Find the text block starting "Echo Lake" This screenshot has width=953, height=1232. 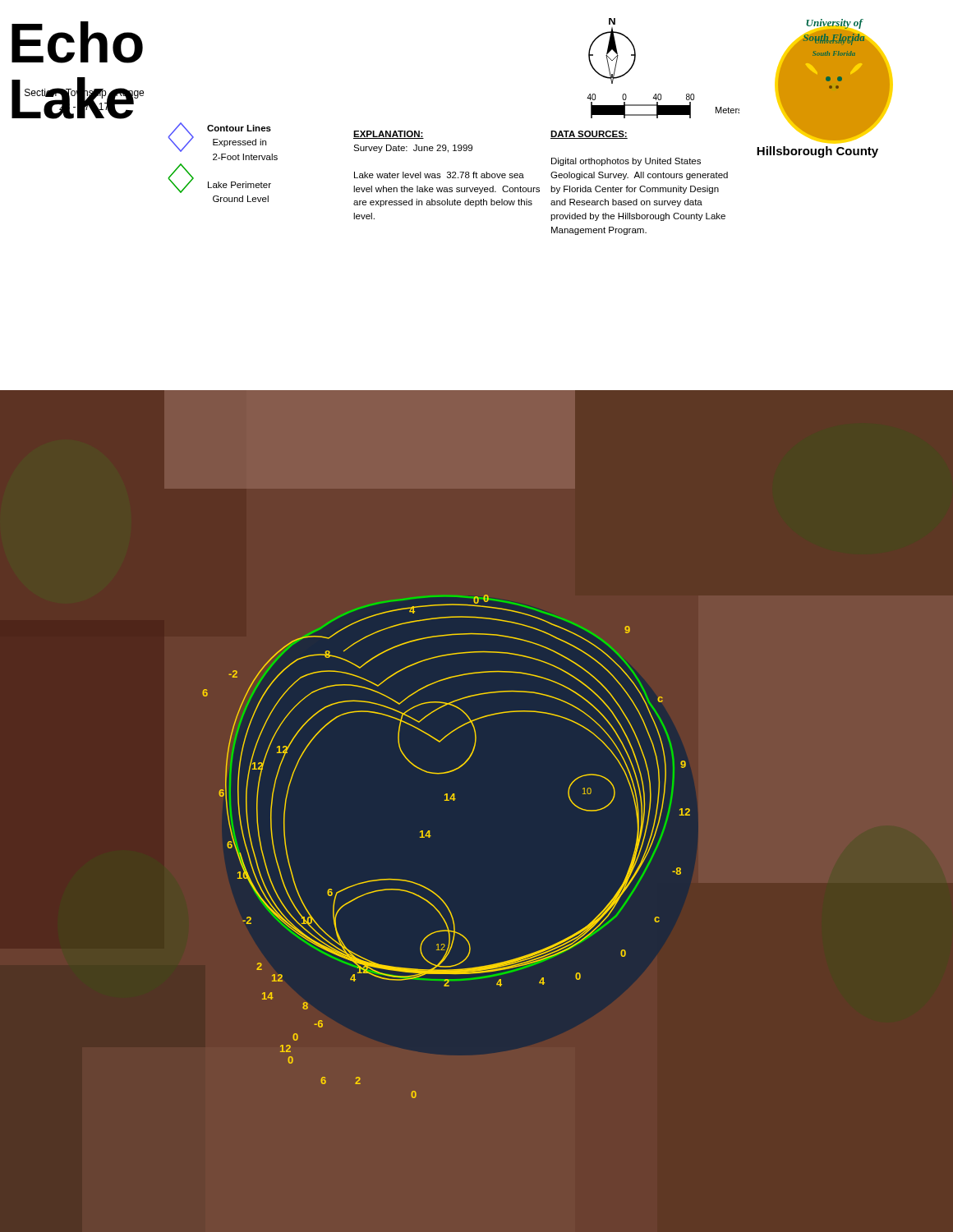click(84, 71)
